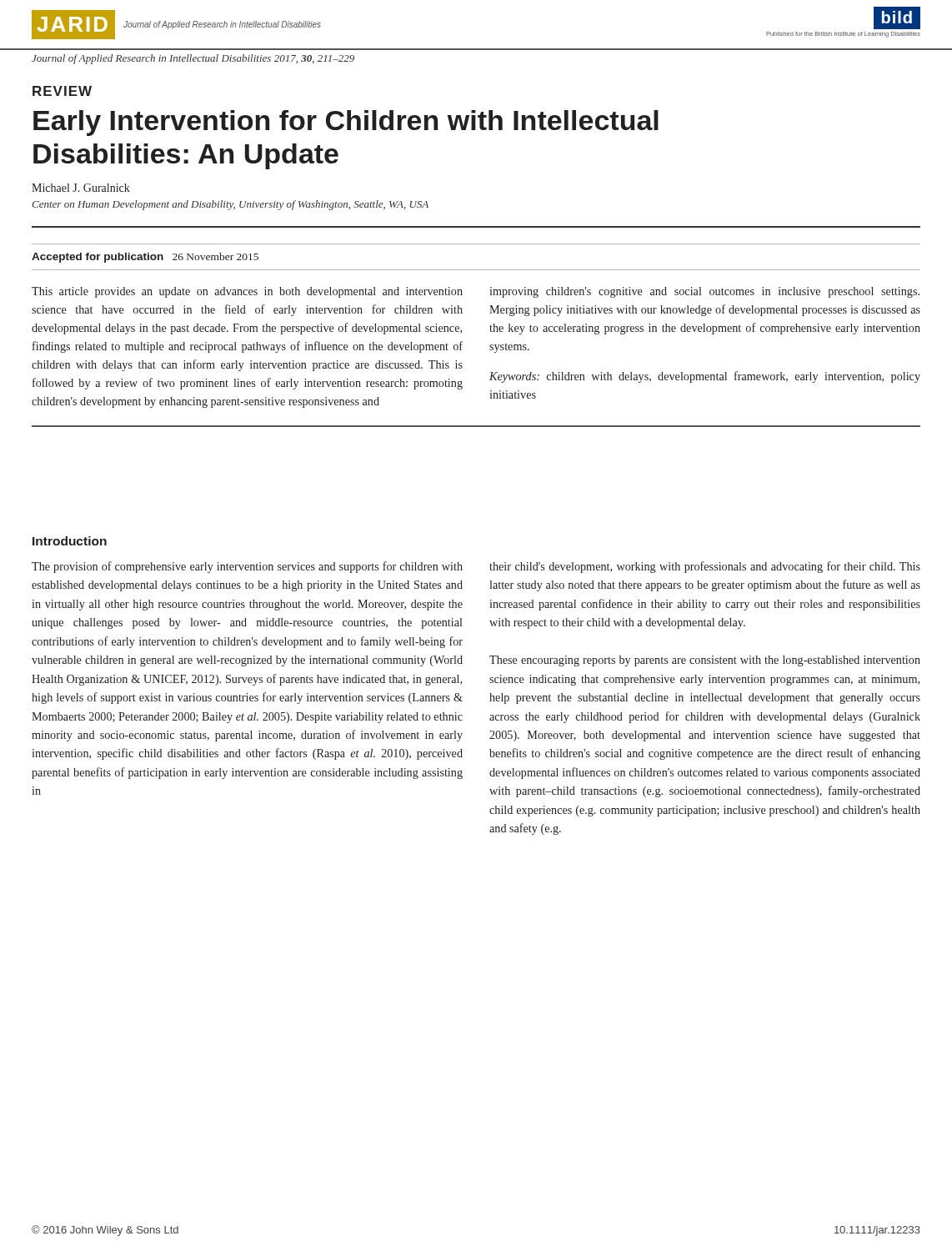The image size is (952, 1251).
Task: Point to the passage starting "The provision of"
Action: [x=247, y=679]
